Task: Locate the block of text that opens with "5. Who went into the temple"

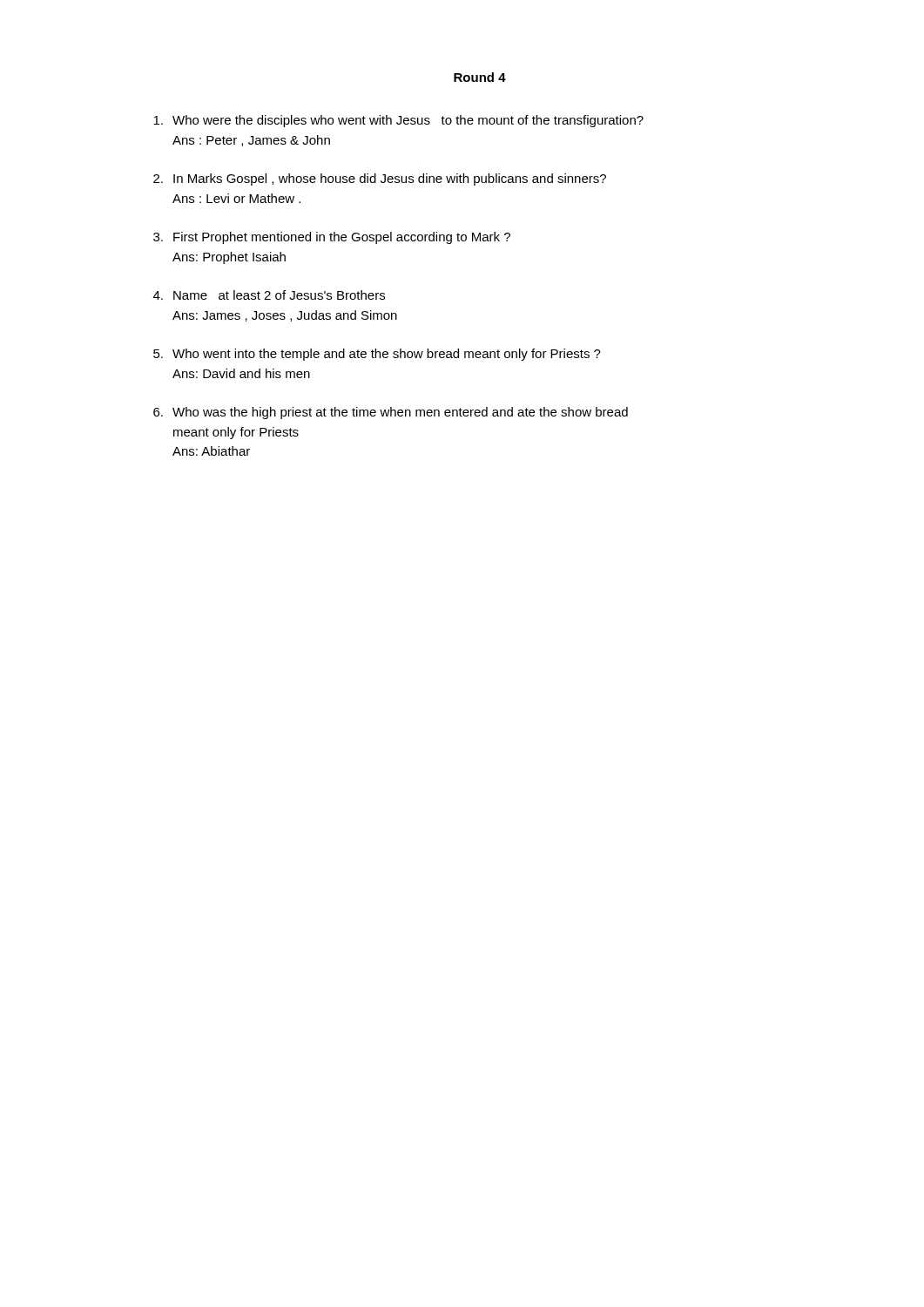Action: coord(479,364)
